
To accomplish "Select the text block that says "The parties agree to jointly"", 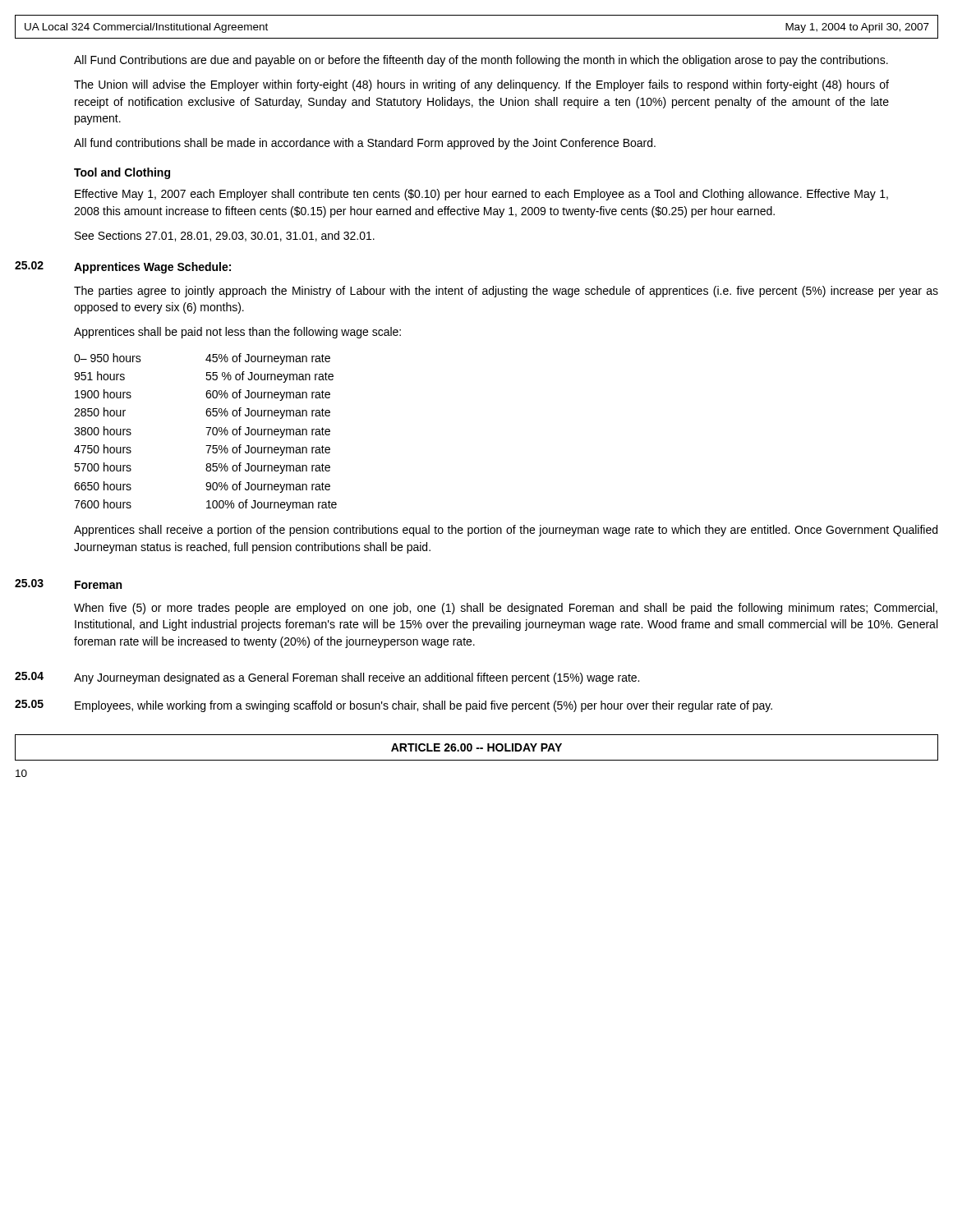I will tap(506, 299).
